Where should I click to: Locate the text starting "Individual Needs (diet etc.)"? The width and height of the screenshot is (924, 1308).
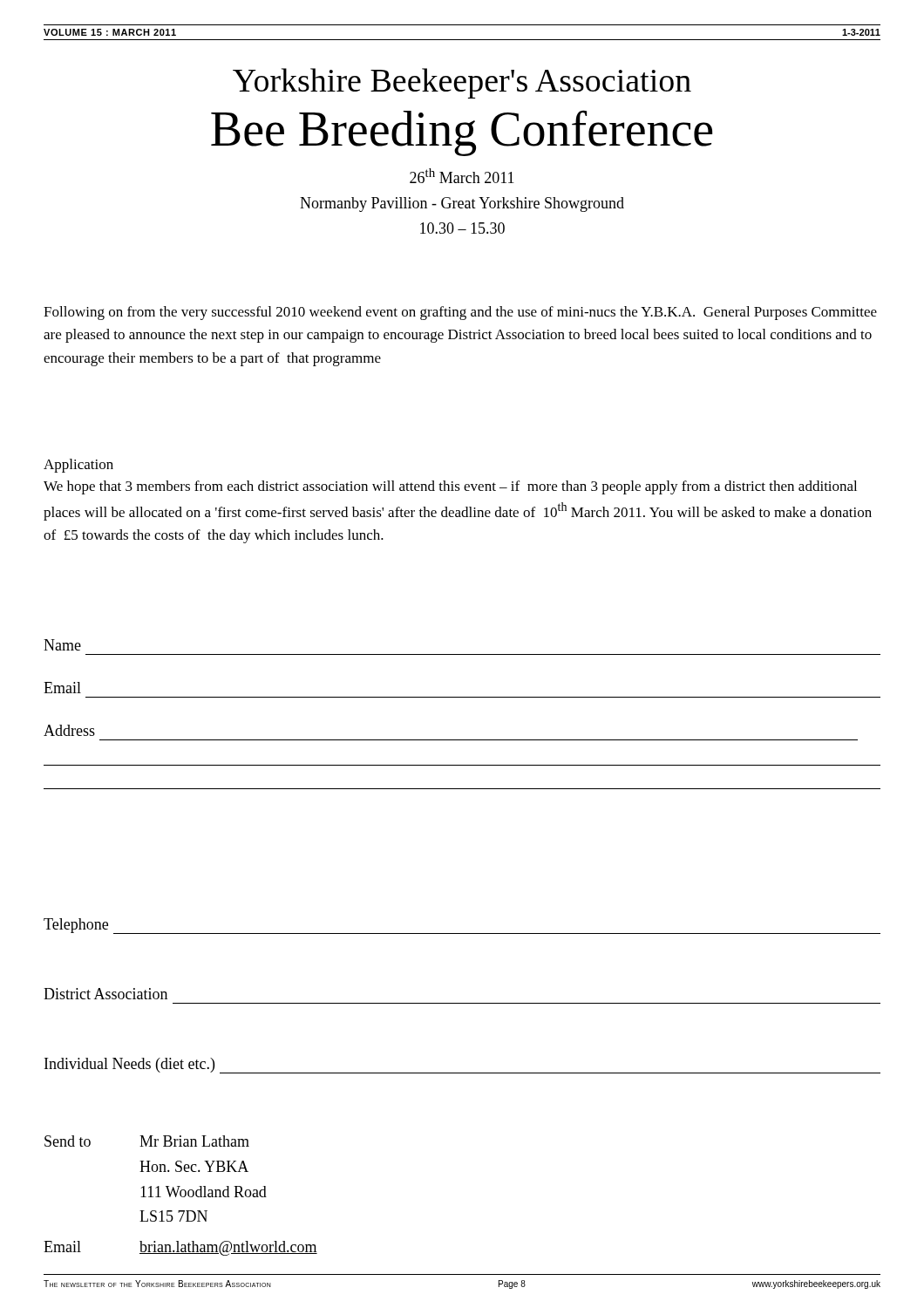462,1064
